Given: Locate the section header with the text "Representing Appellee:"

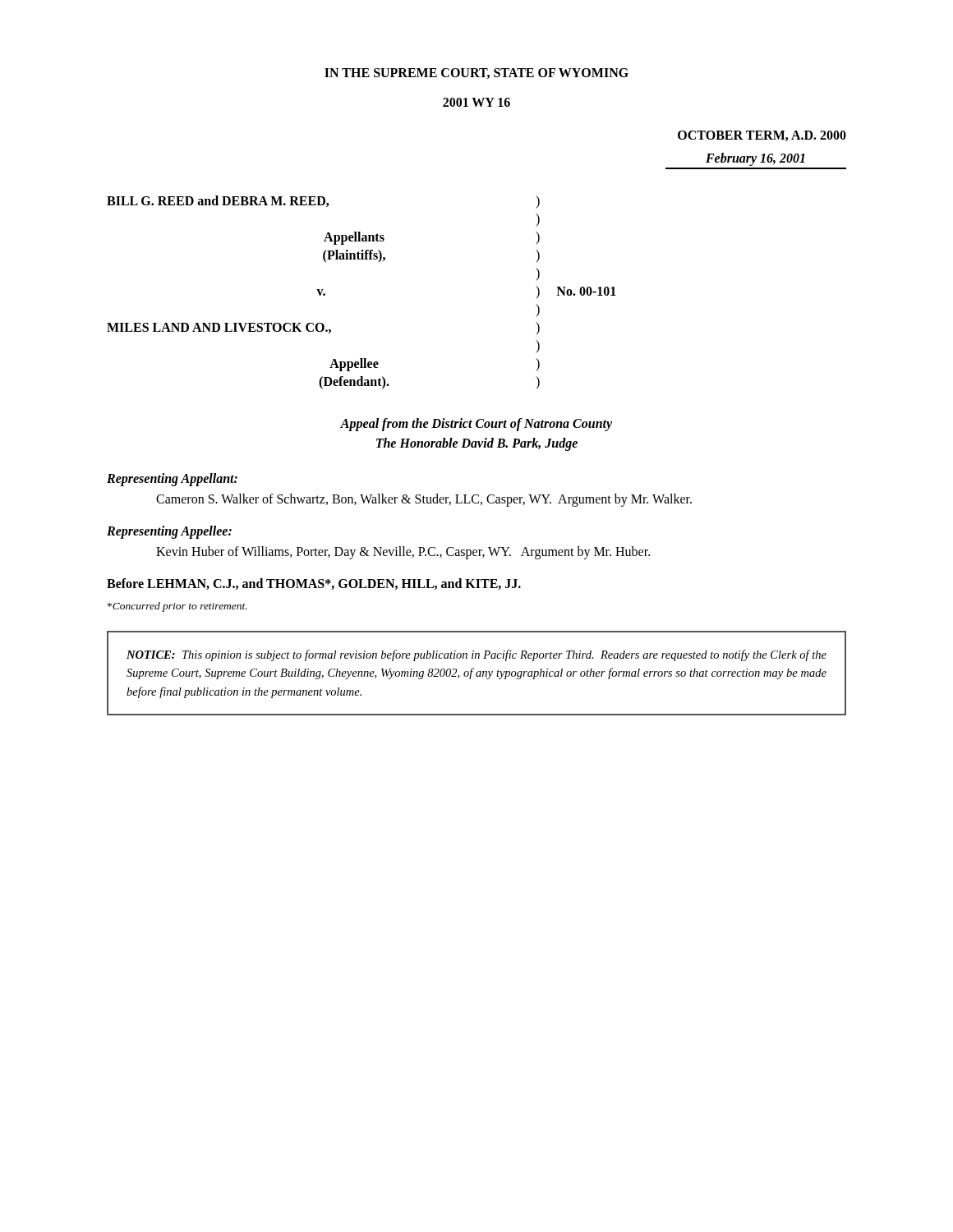Looking at the screenshot, I should pyautogui.click(x=170, y=531).
